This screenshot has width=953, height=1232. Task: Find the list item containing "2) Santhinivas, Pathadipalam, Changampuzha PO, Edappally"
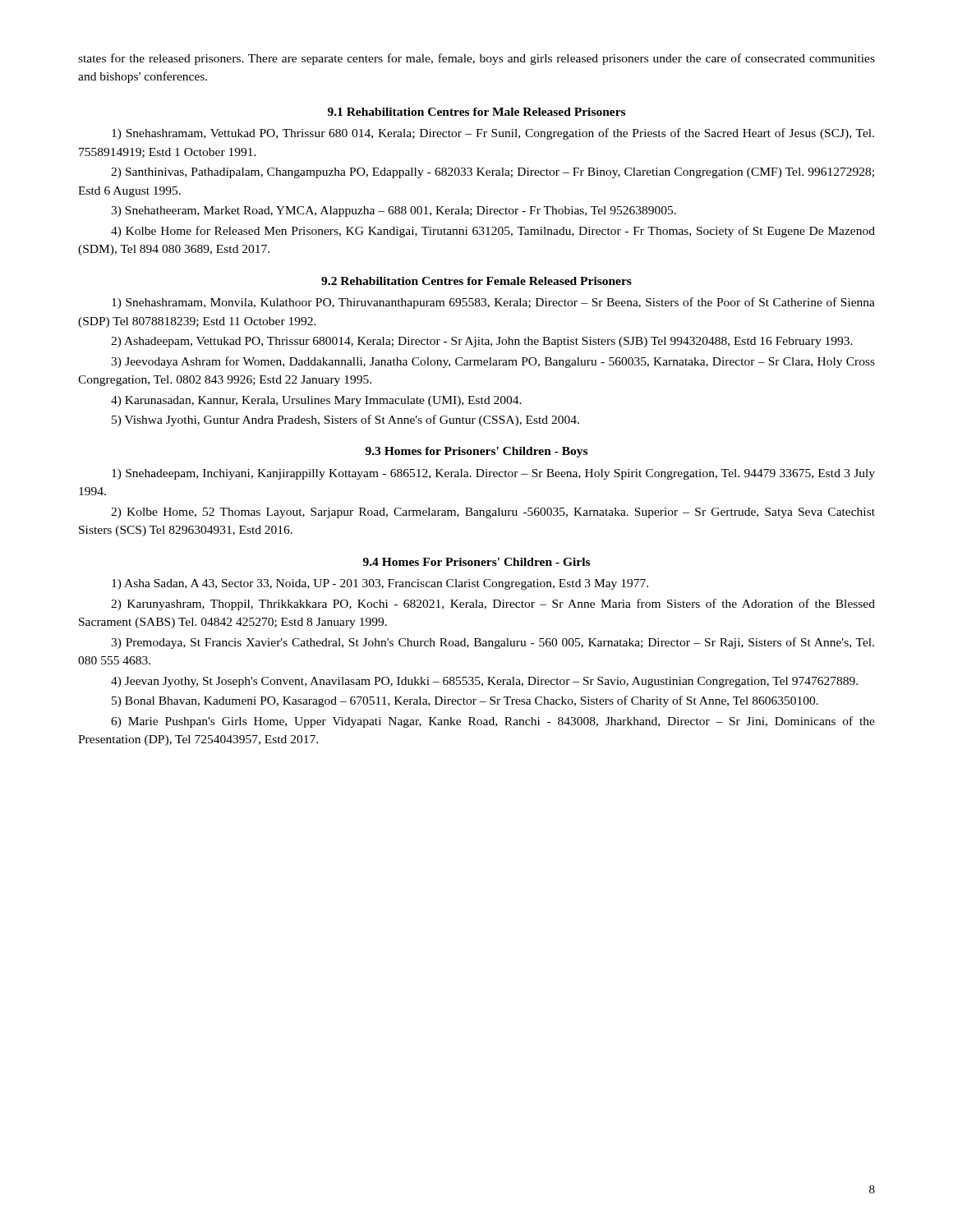tap(476, 181)
